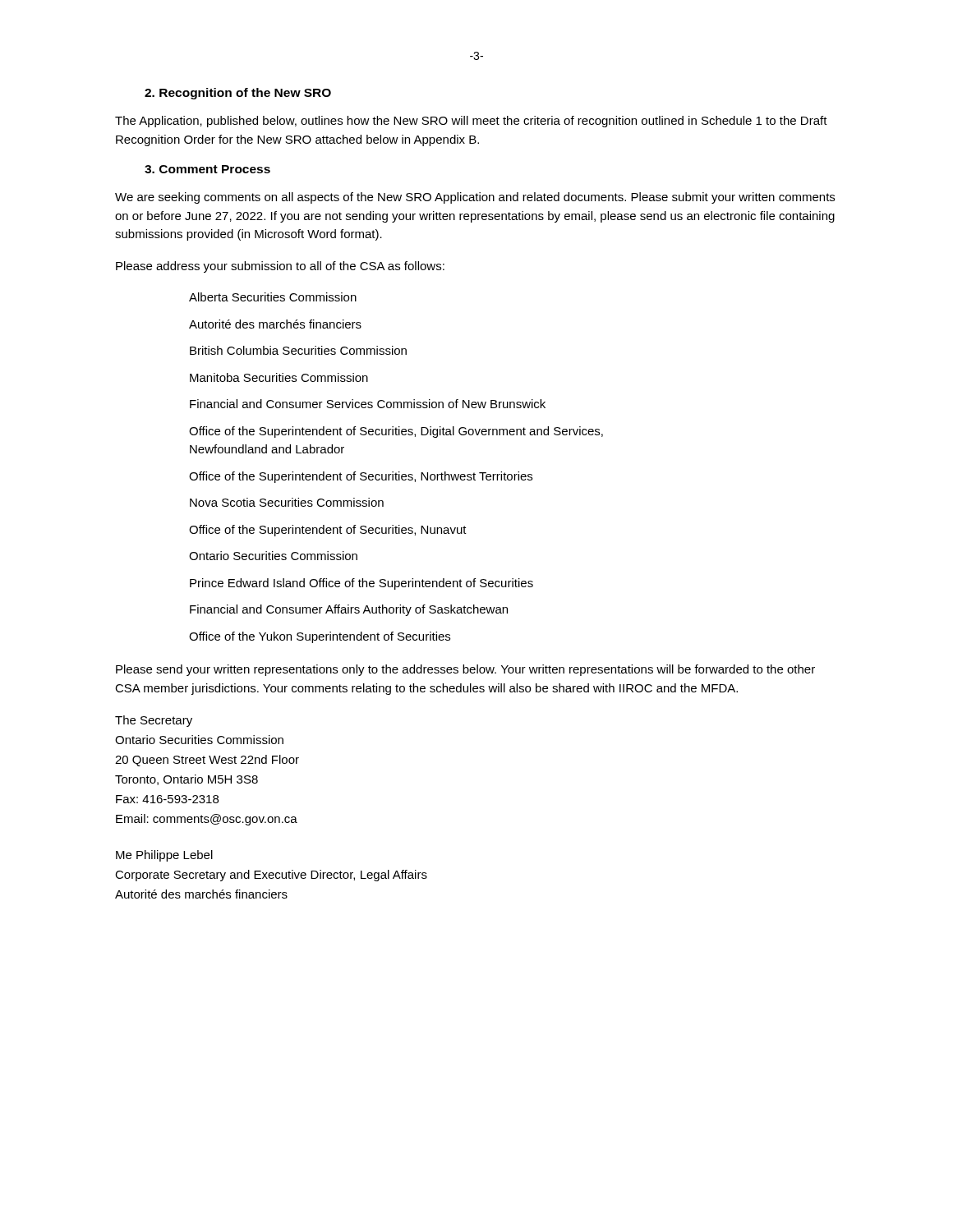Click the passage that begins "Prince Edward Island"
This screenshot has width=953, height=1232.
click(361, 582)
